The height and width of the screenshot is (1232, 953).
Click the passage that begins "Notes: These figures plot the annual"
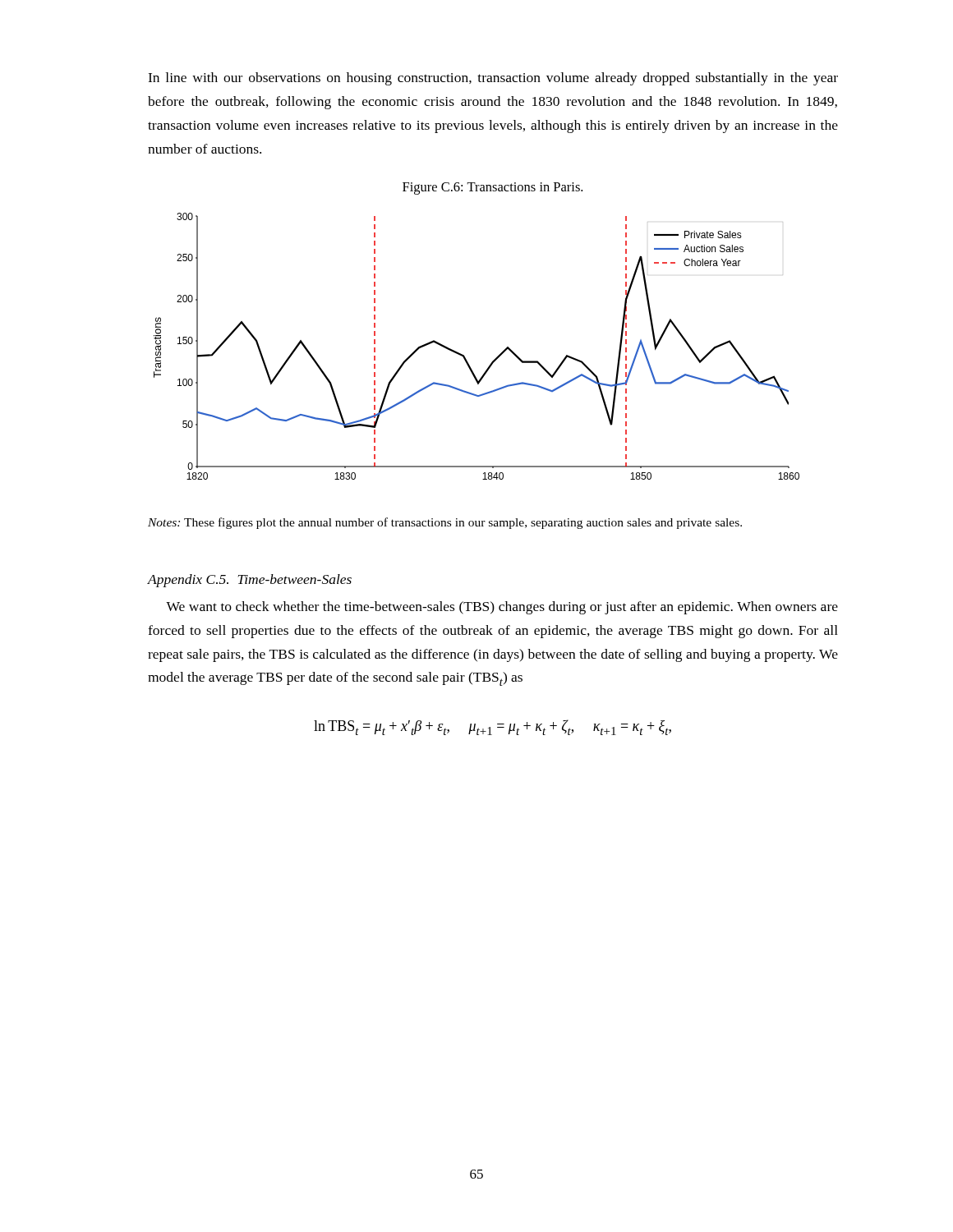tap(445, 522)
